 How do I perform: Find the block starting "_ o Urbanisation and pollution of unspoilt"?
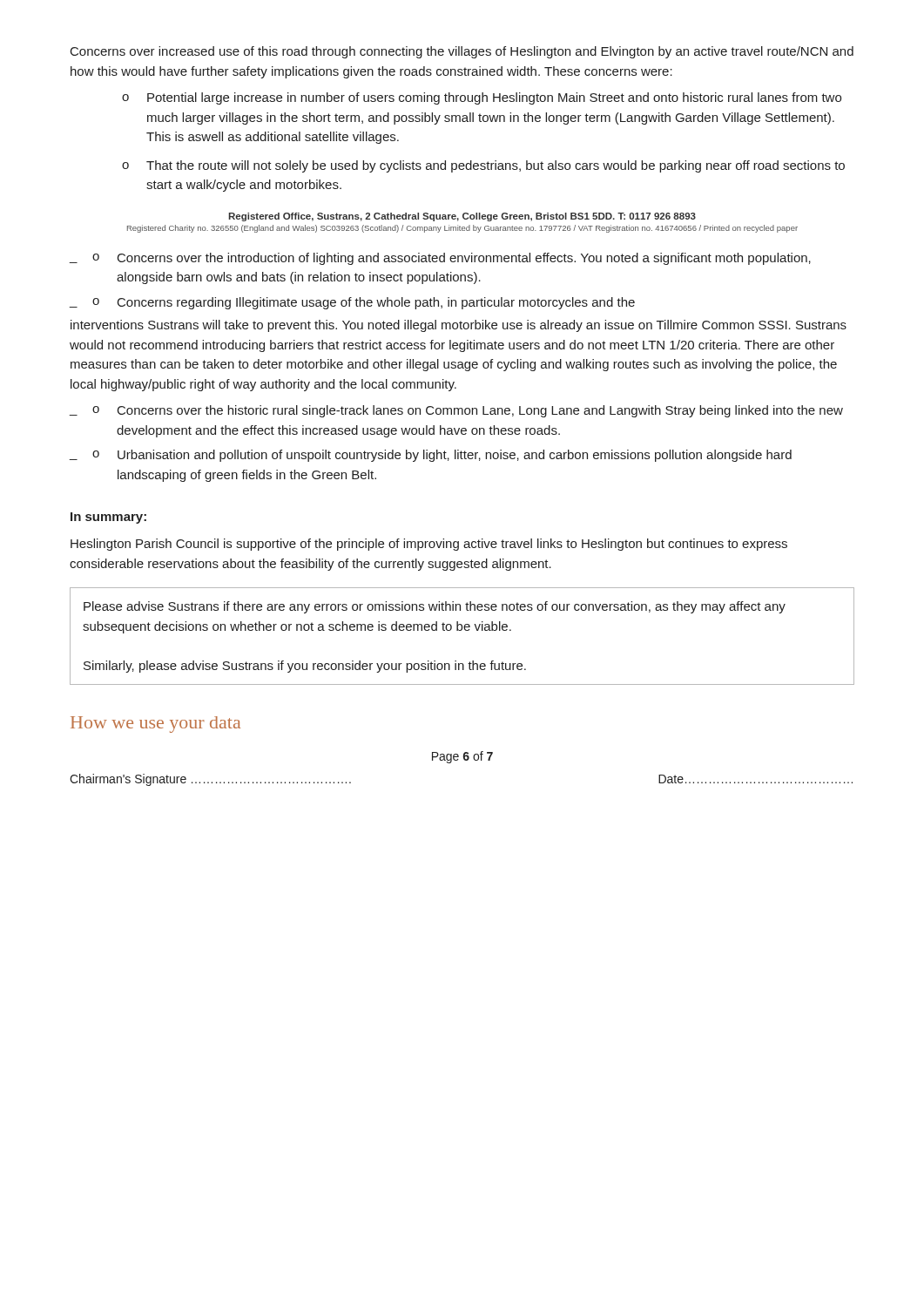coord(462,465)
